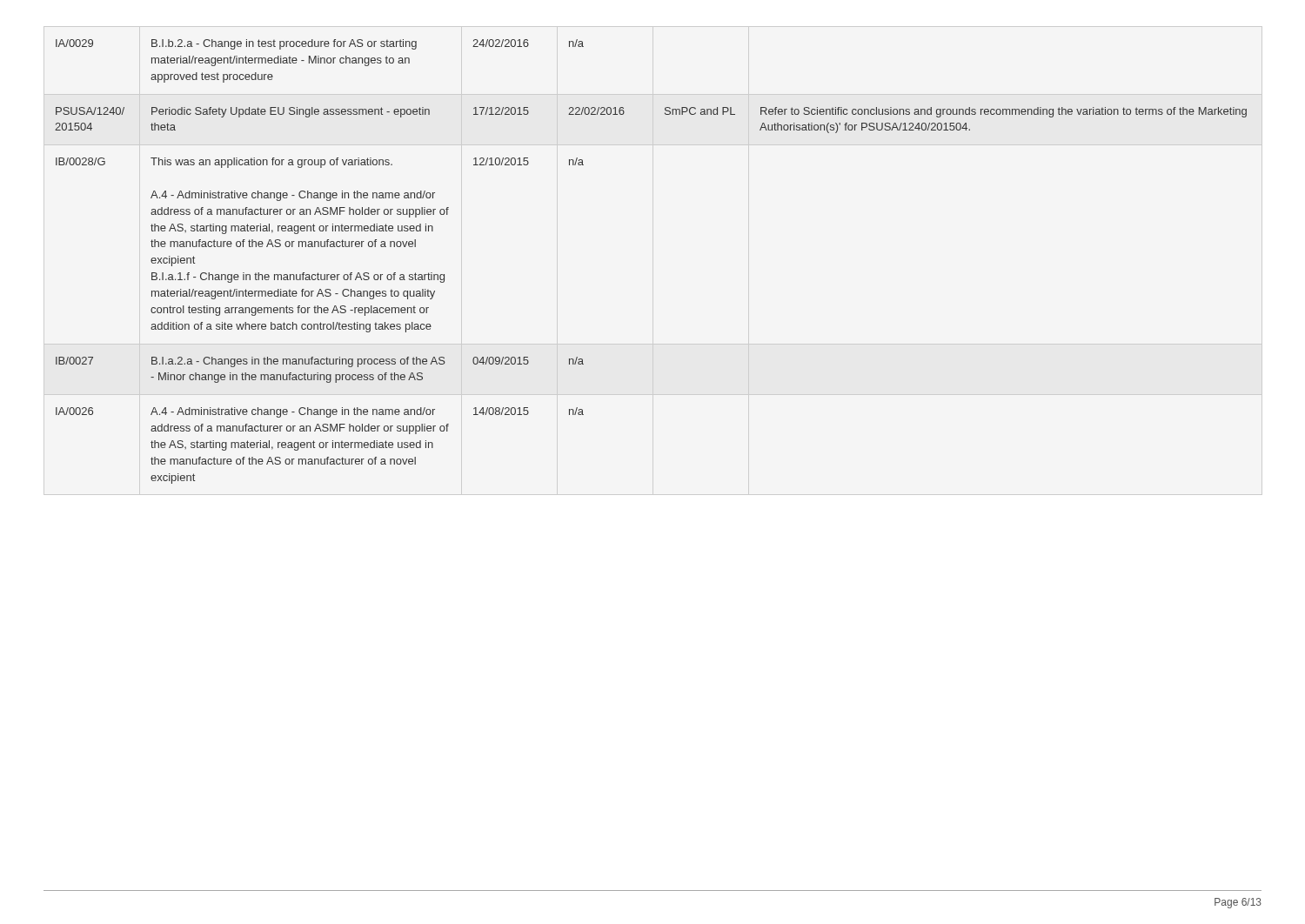This screenshot has width=1305, height=924.
Task: Click the table
Action: (x=652, y=261)
